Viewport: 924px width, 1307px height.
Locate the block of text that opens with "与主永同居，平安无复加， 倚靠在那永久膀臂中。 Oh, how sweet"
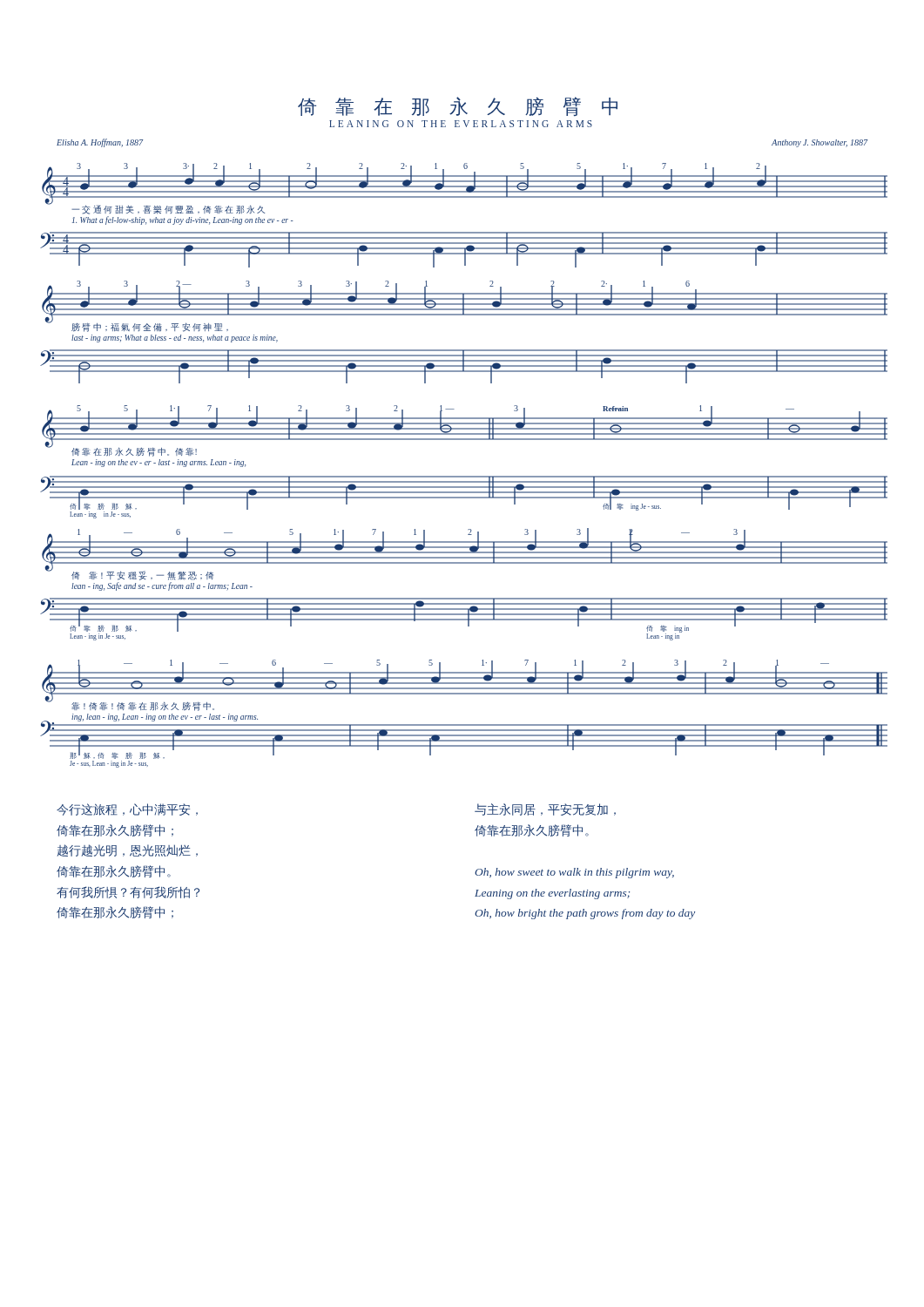585,861
